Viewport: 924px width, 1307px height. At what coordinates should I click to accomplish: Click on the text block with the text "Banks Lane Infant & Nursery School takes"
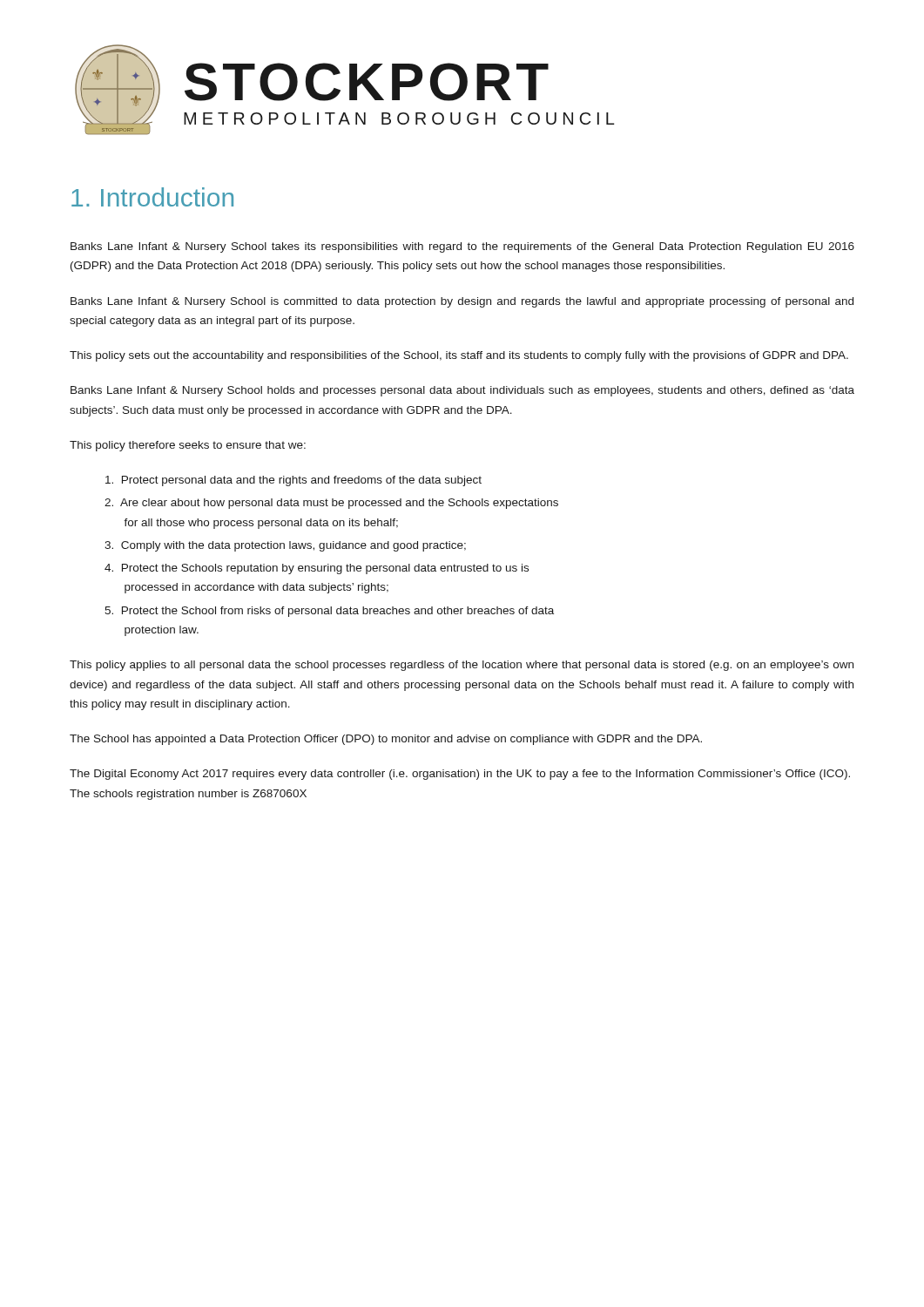point(462,256)
